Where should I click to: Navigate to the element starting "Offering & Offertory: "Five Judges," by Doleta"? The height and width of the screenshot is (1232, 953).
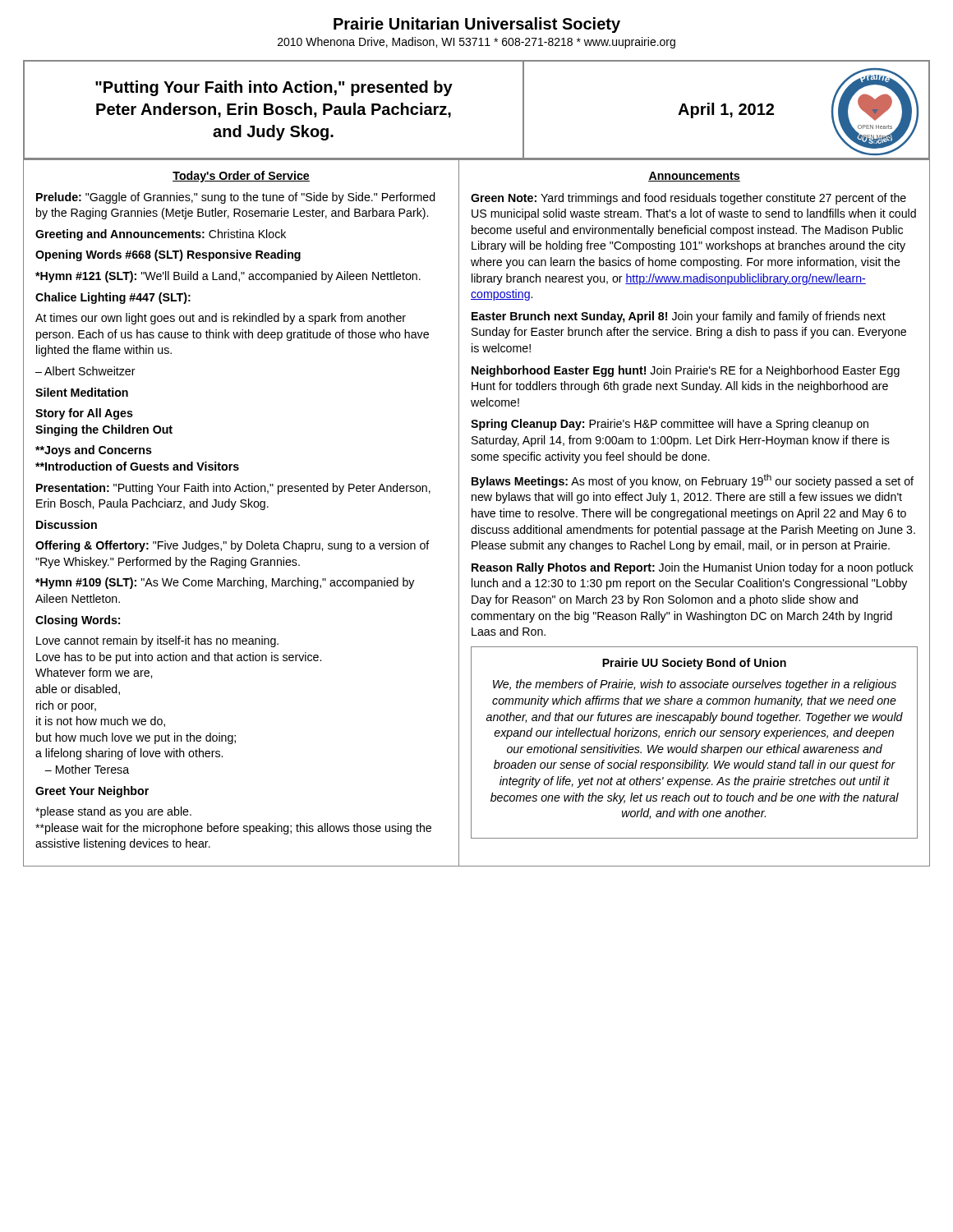click(x=232, y=554)
